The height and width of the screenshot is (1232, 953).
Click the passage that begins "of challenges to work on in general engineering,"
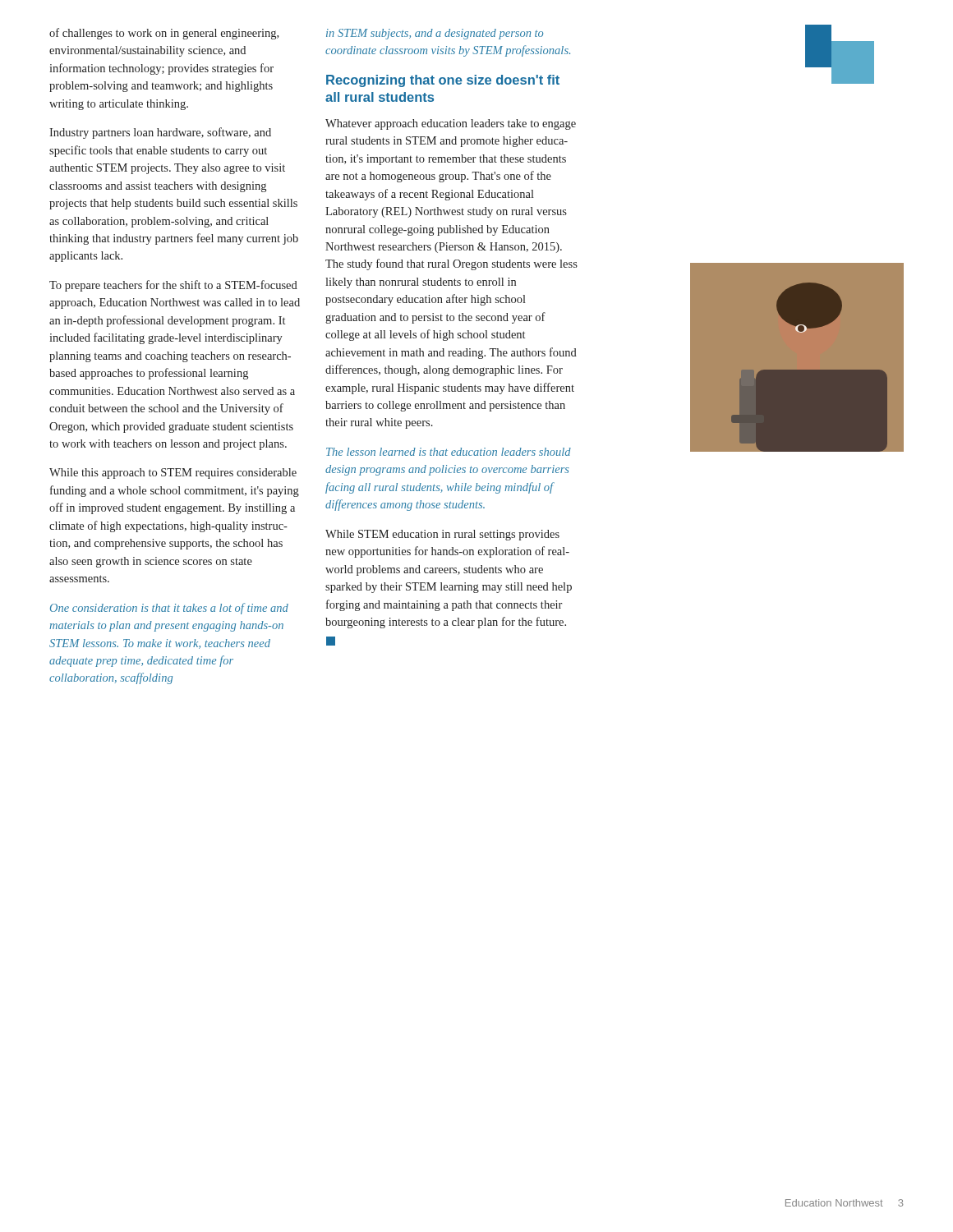coord(176,306)
